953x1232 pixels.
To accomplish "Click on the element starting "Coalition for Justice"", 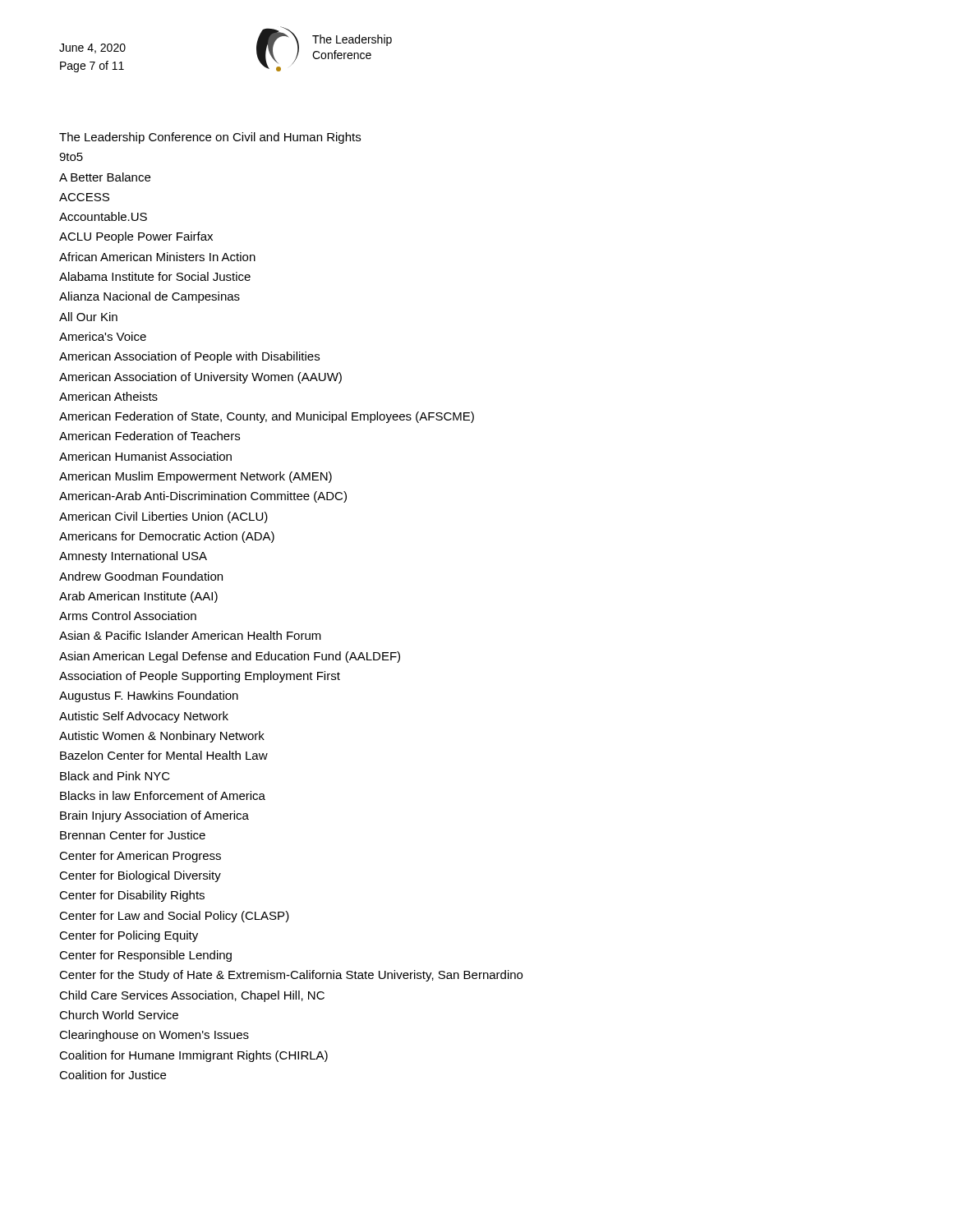I will (x=113, y=1075).
